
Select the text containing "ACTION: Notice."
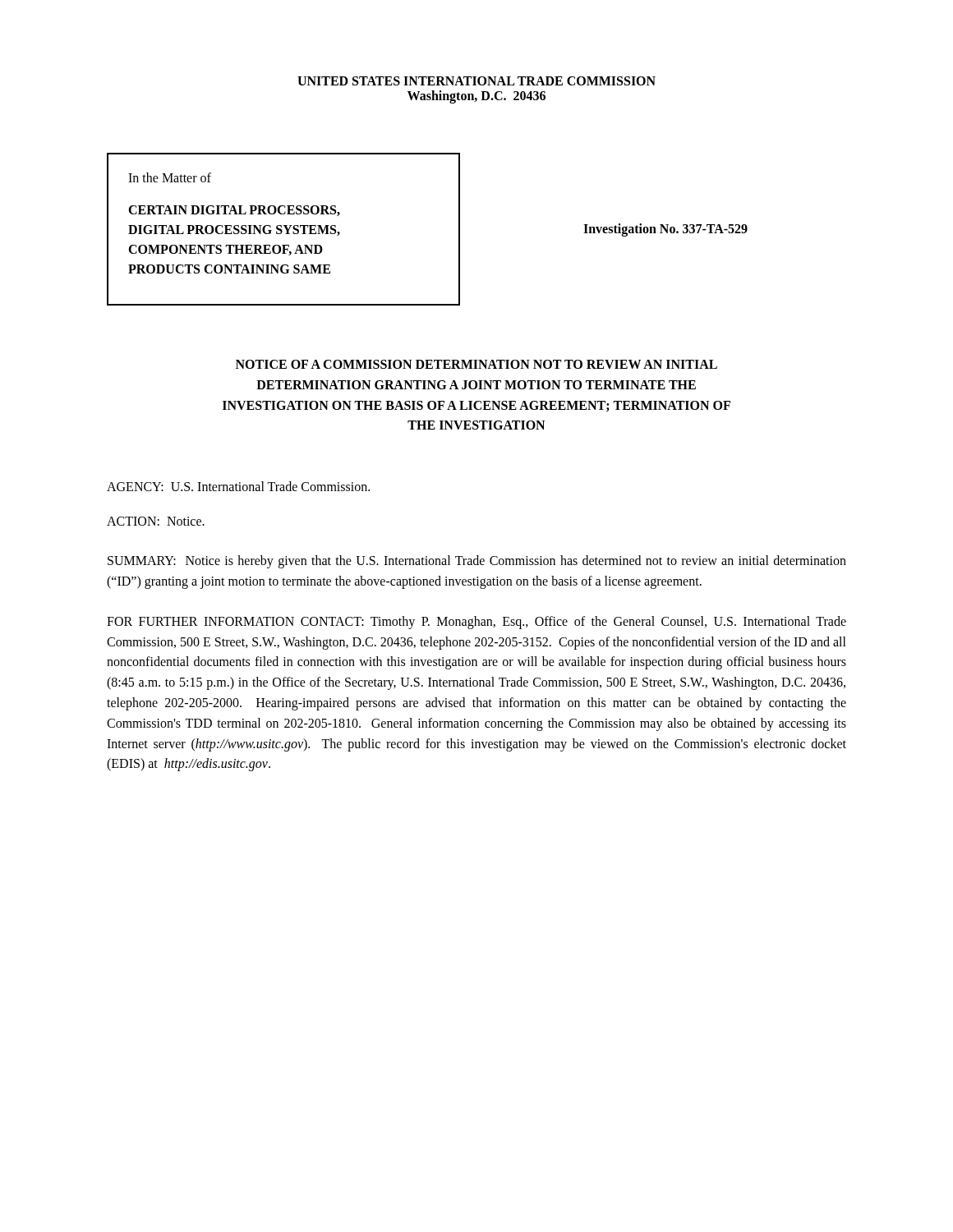pyautogui.click(x=156, y=521)
